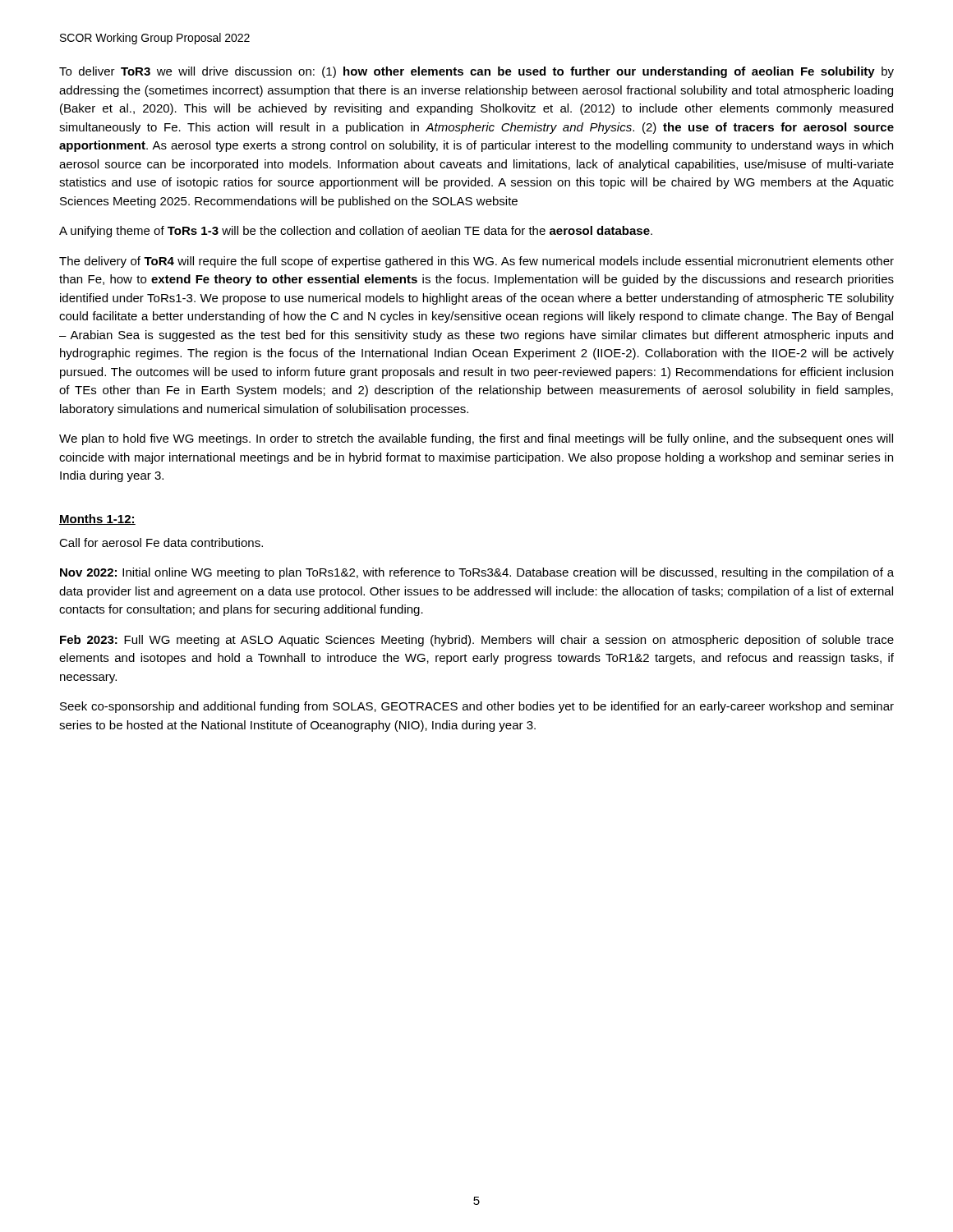953x1232 pixels.
Task: Find "Months 1-12:" on this page
Action: pyautogui.click(x=97, y=518)
